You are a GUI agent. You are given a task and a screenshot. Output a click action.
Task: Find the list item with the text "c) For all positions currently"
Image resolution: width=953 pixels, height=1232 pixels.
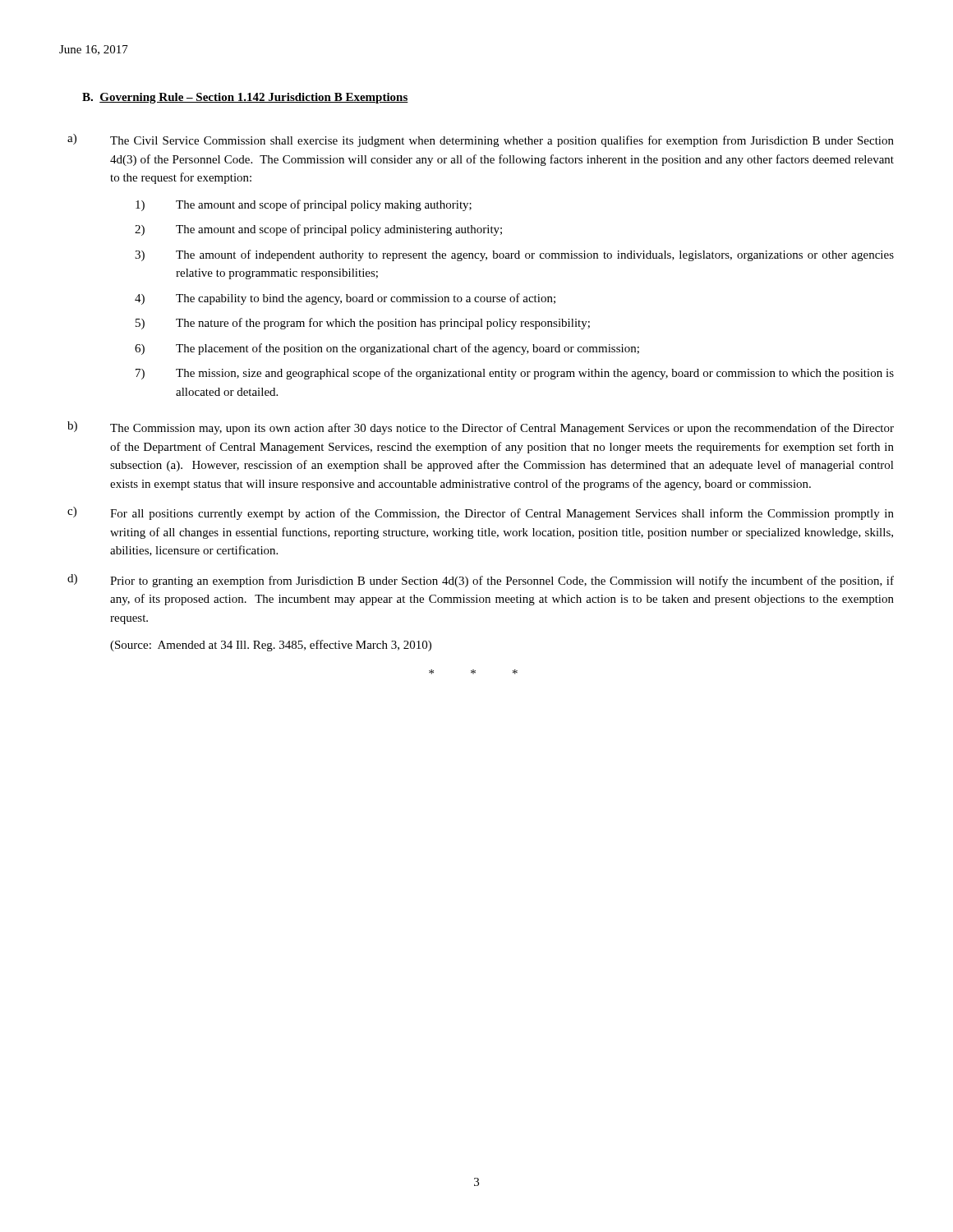pos(476,532)
